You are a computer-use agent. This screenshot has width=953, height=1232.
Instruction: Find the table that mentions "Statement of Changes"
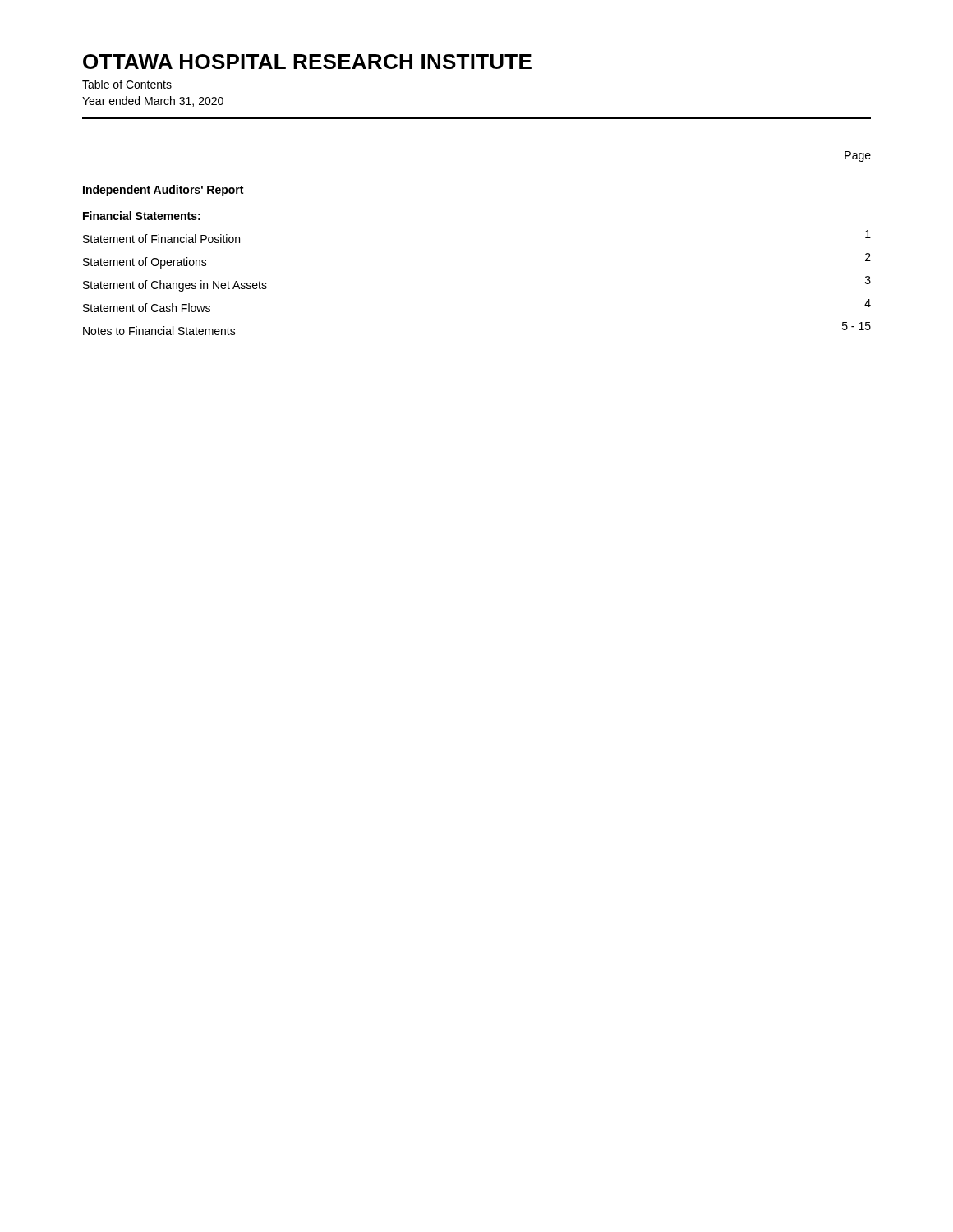(476, 238)
